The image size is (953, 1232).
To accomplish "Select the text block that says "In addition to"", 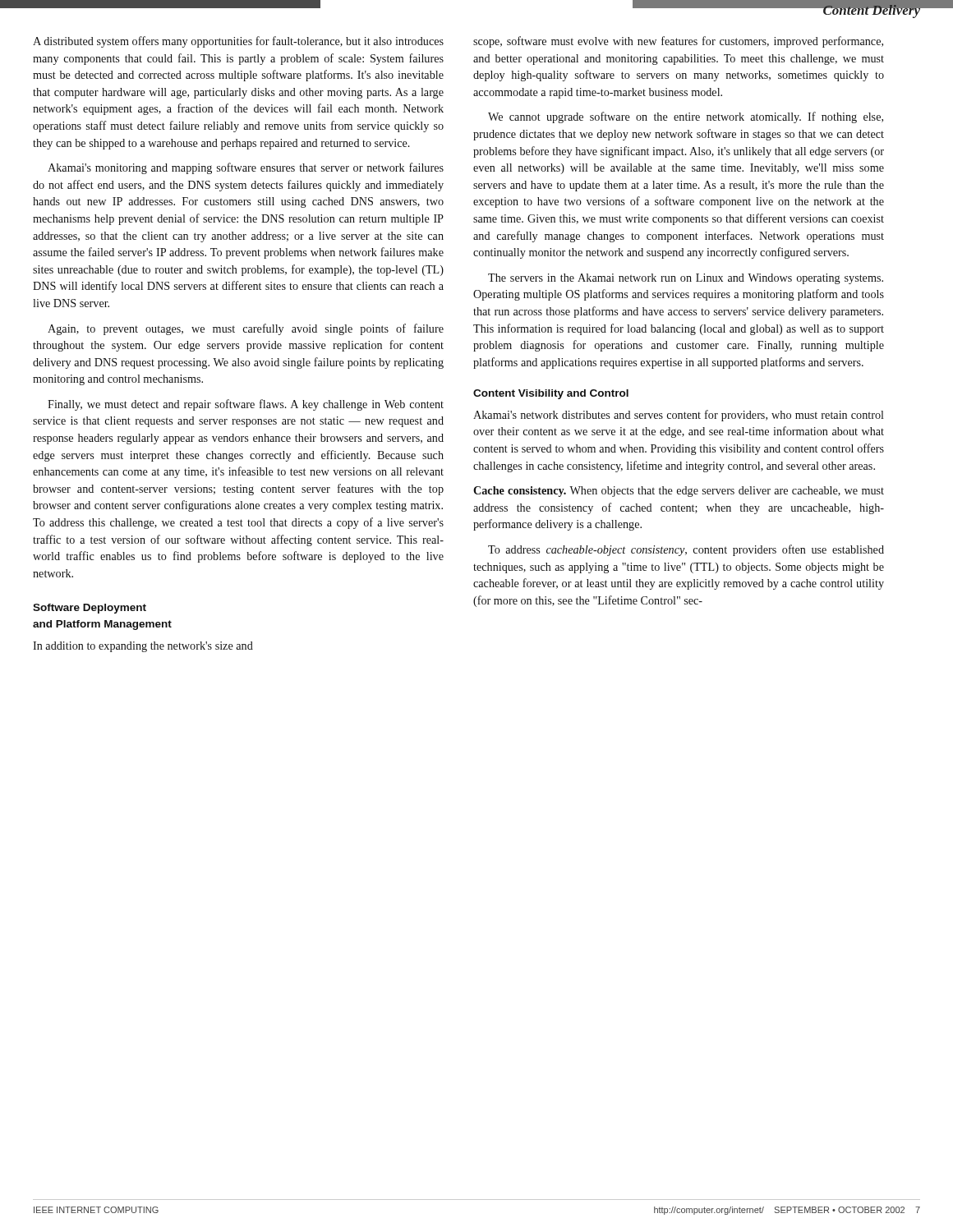I will point(238,645).
